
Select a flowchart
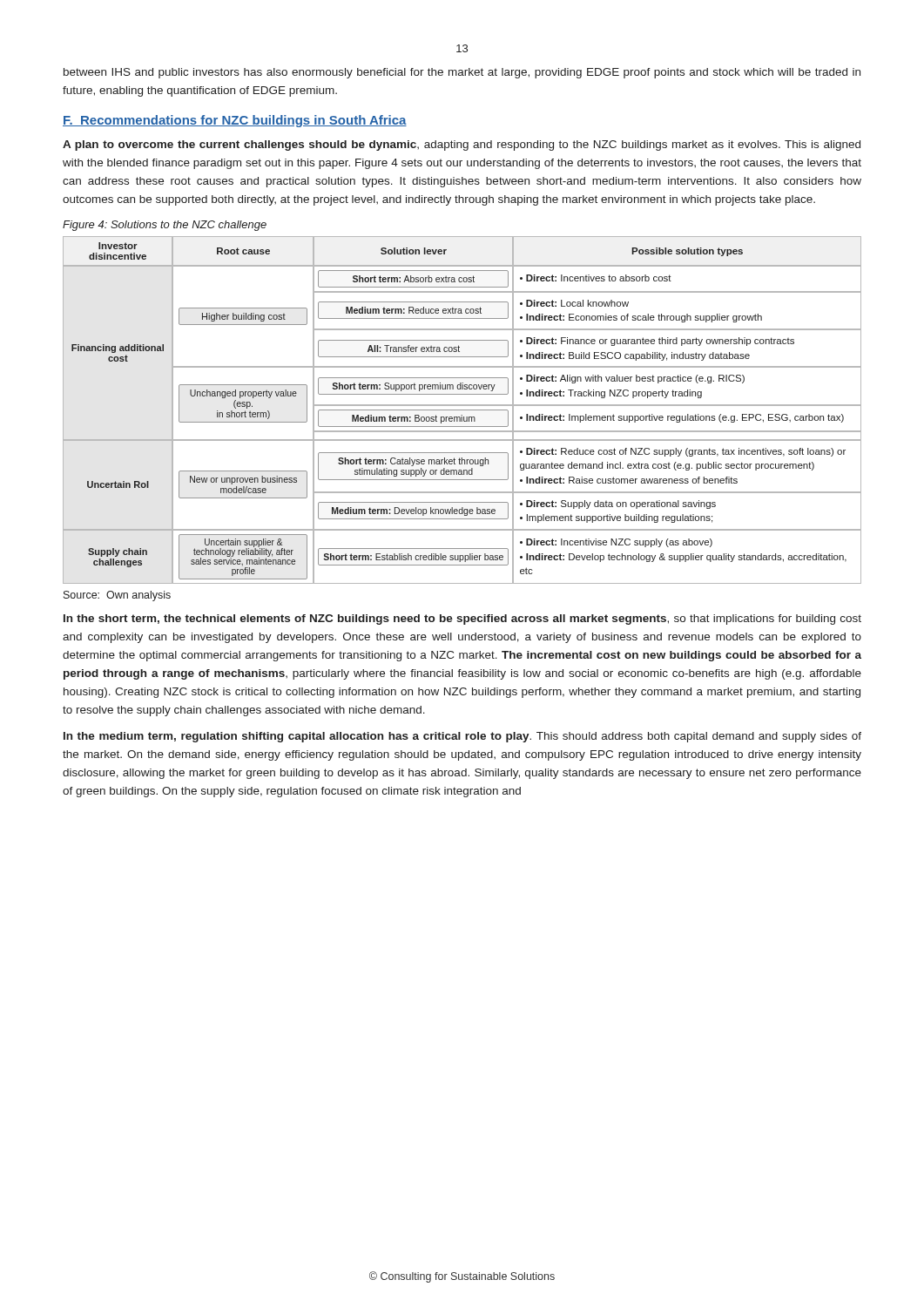[x=462, y=410]
